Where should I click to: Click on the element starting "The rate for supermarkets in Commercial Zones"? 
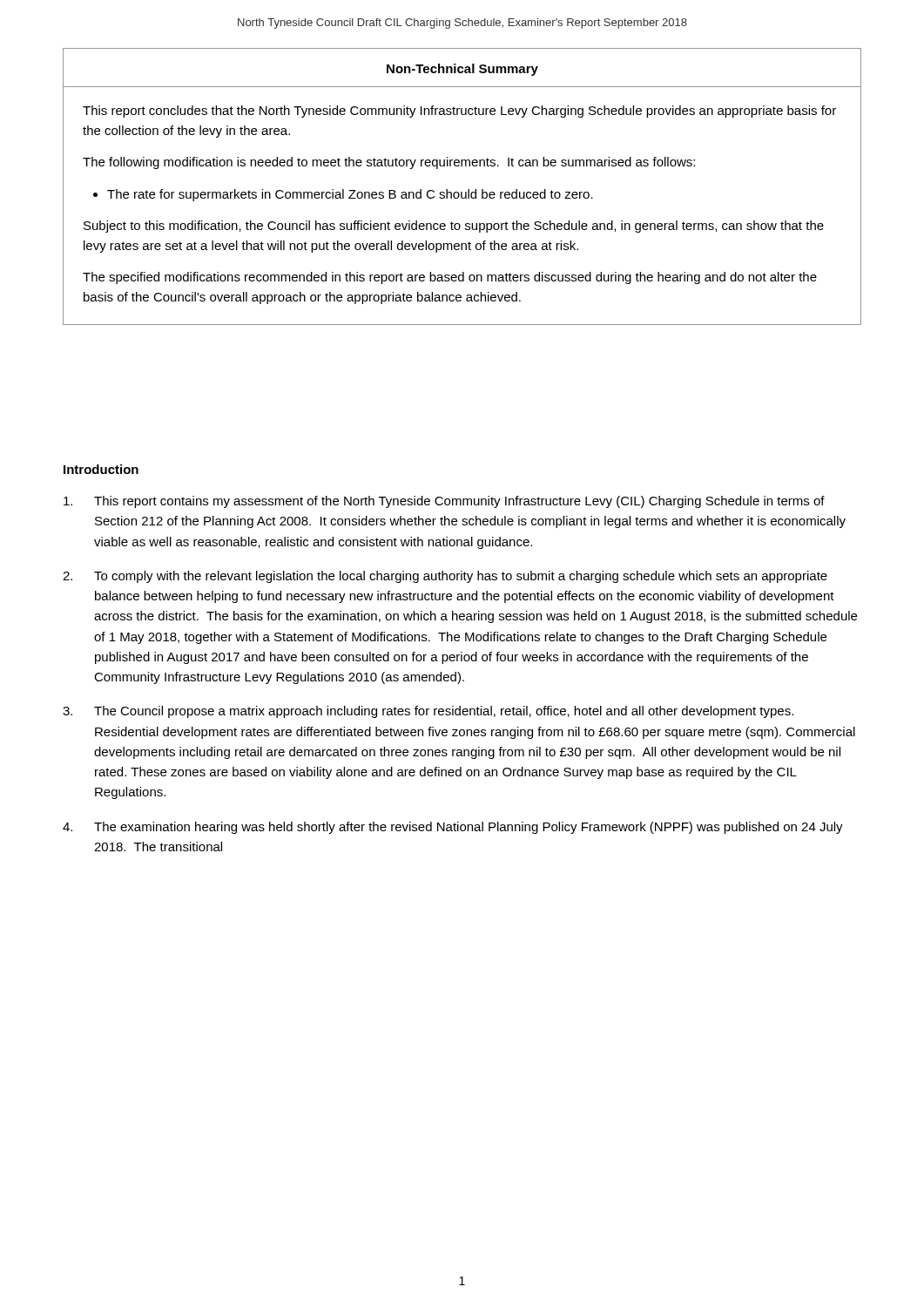coord(350,193)
